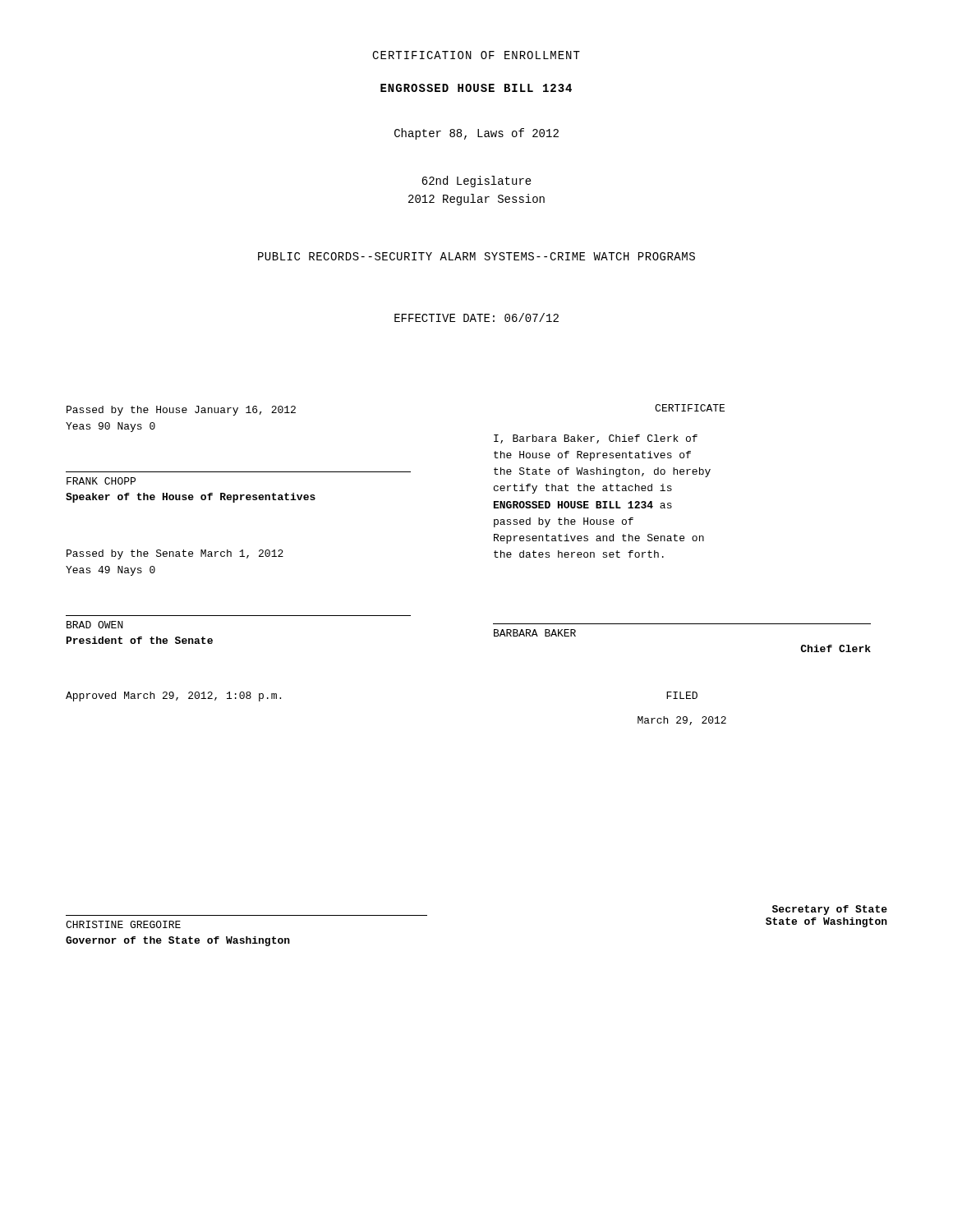Locate a section header
Image resolution: width=953 pixels, height=1232 pixels.
point(690,409)
